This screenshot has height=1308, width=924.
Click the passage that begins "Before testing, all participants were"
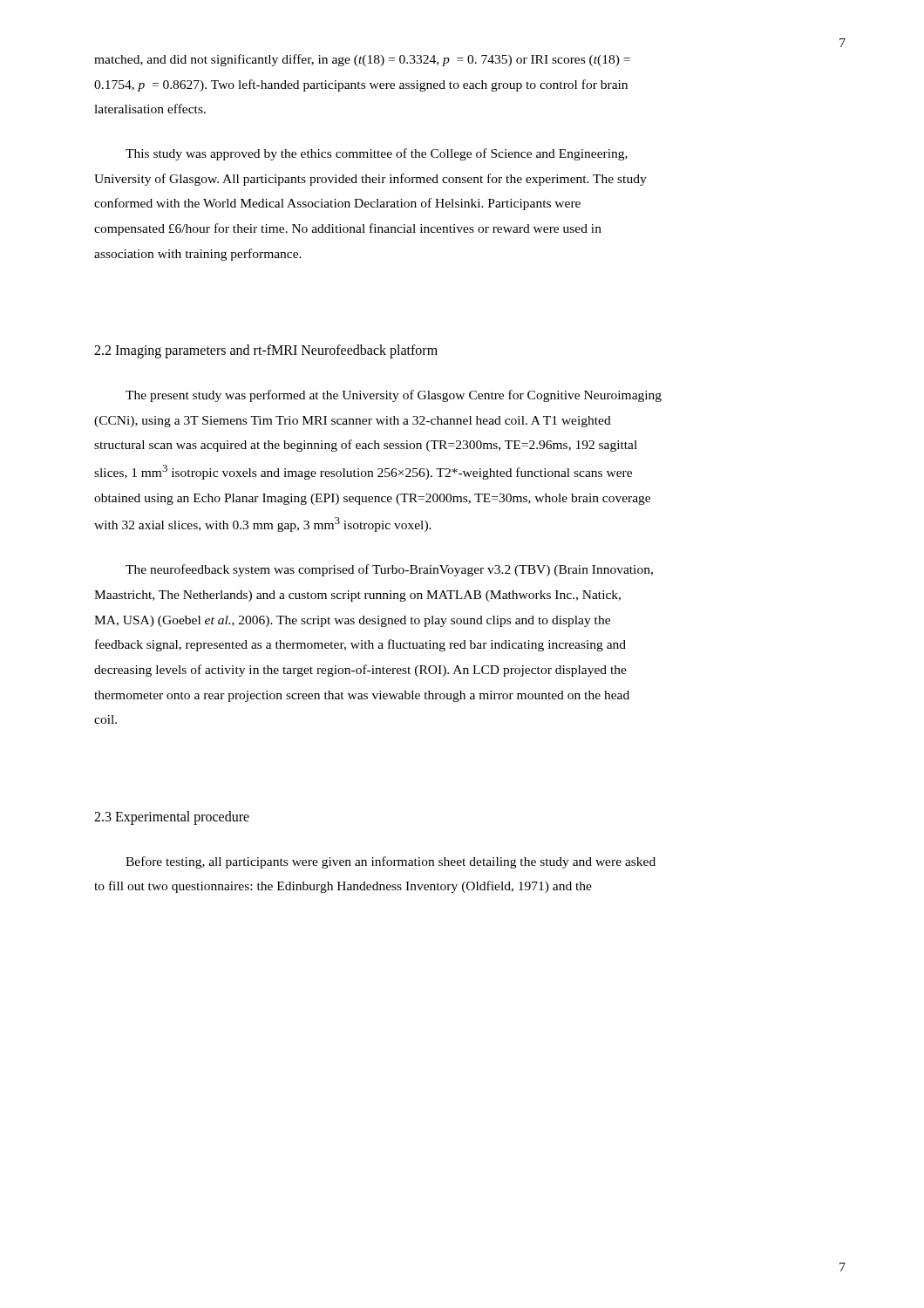click(x=470, y=874)
